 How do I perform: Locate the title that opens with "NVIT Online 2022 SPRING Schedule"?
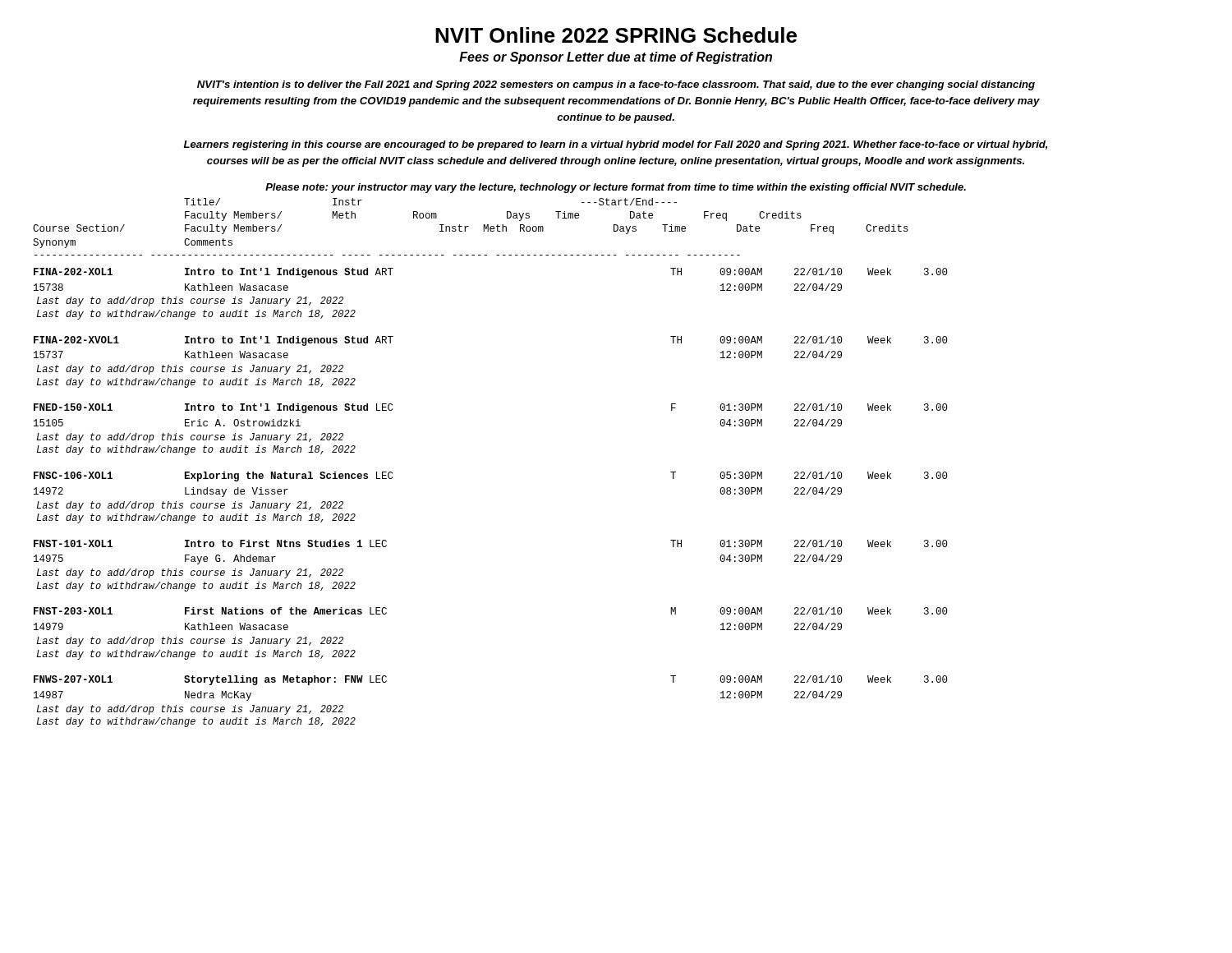616,44
